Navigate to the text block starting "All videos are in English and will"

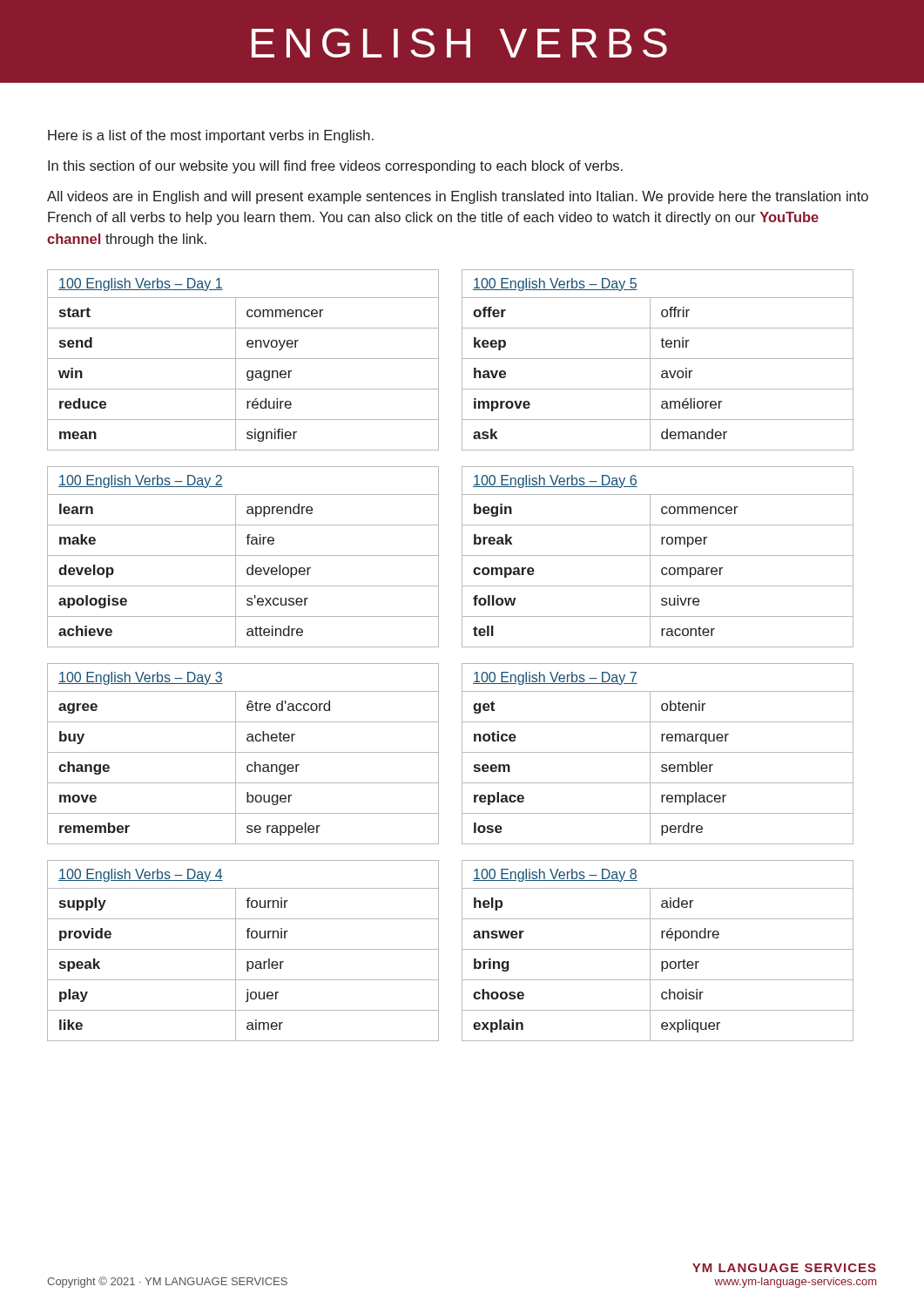pyautogui.click(x=458, y=217)
